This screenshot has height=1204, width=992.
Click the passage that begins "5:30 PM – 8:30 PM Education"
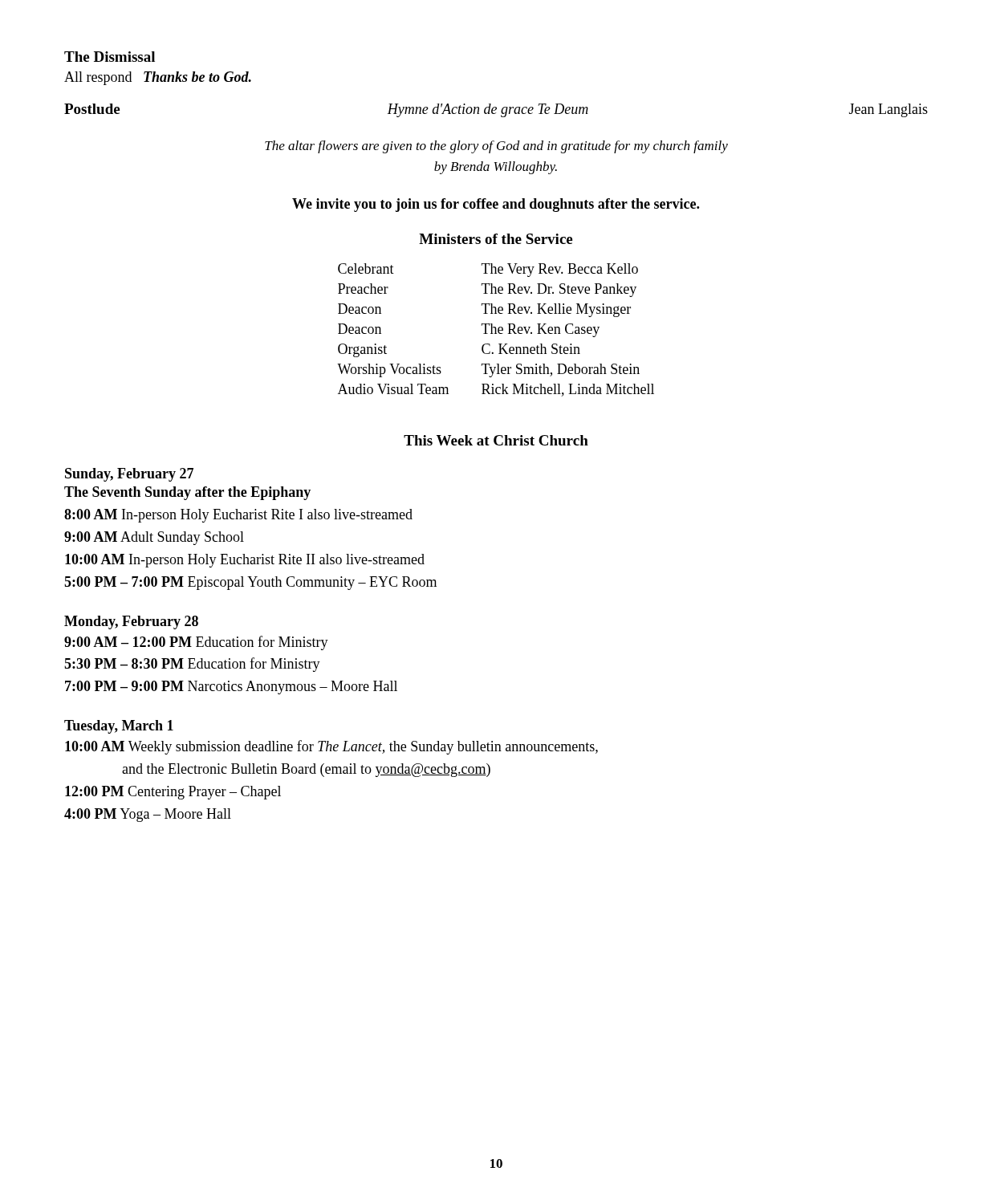tap(192, 664)
